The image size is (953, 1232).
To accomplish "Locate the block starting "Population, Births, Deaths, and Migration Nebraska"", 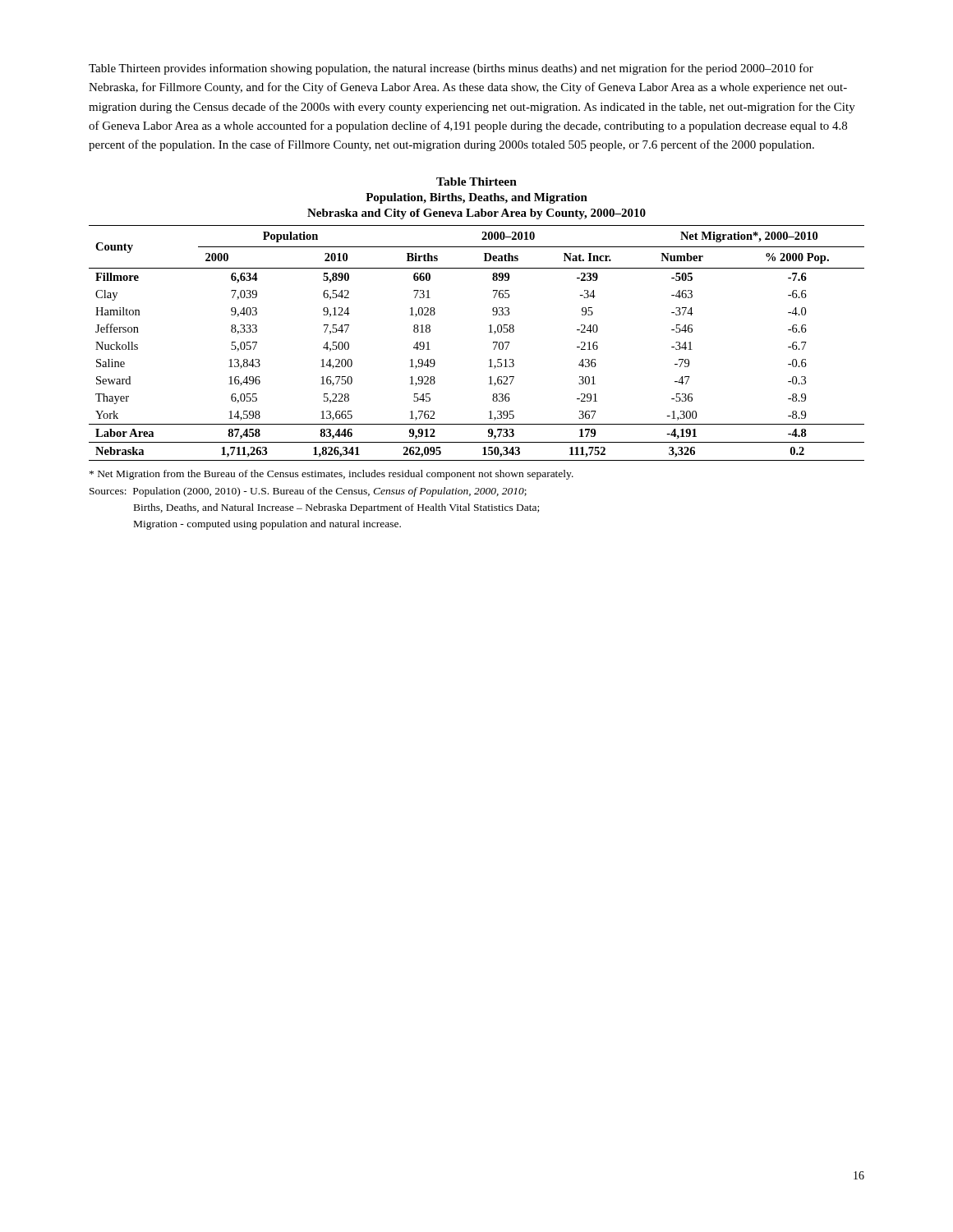I will click(476, 205).
